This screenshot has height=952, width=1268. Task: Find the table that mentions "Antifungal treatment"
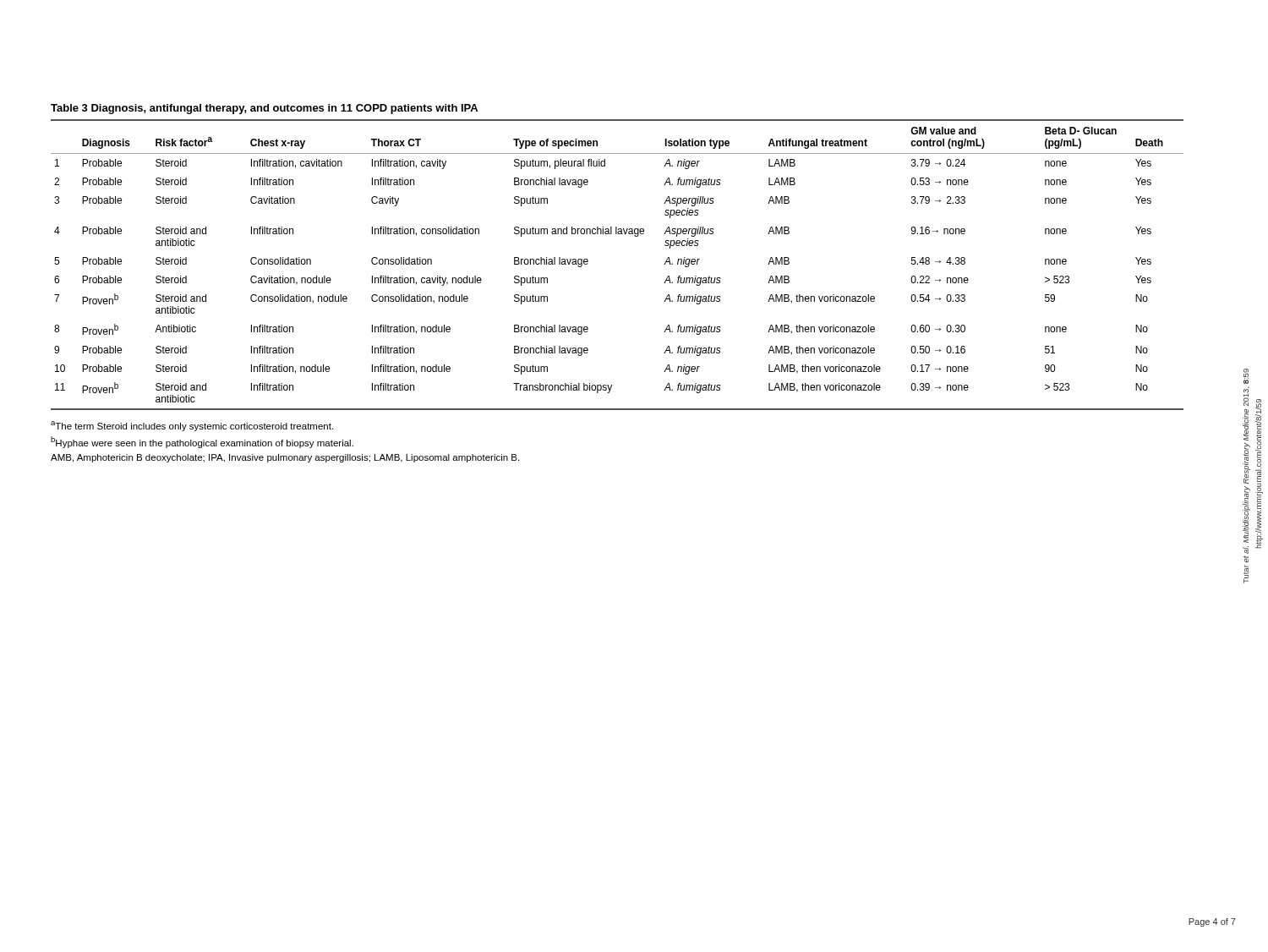[617, 283]
